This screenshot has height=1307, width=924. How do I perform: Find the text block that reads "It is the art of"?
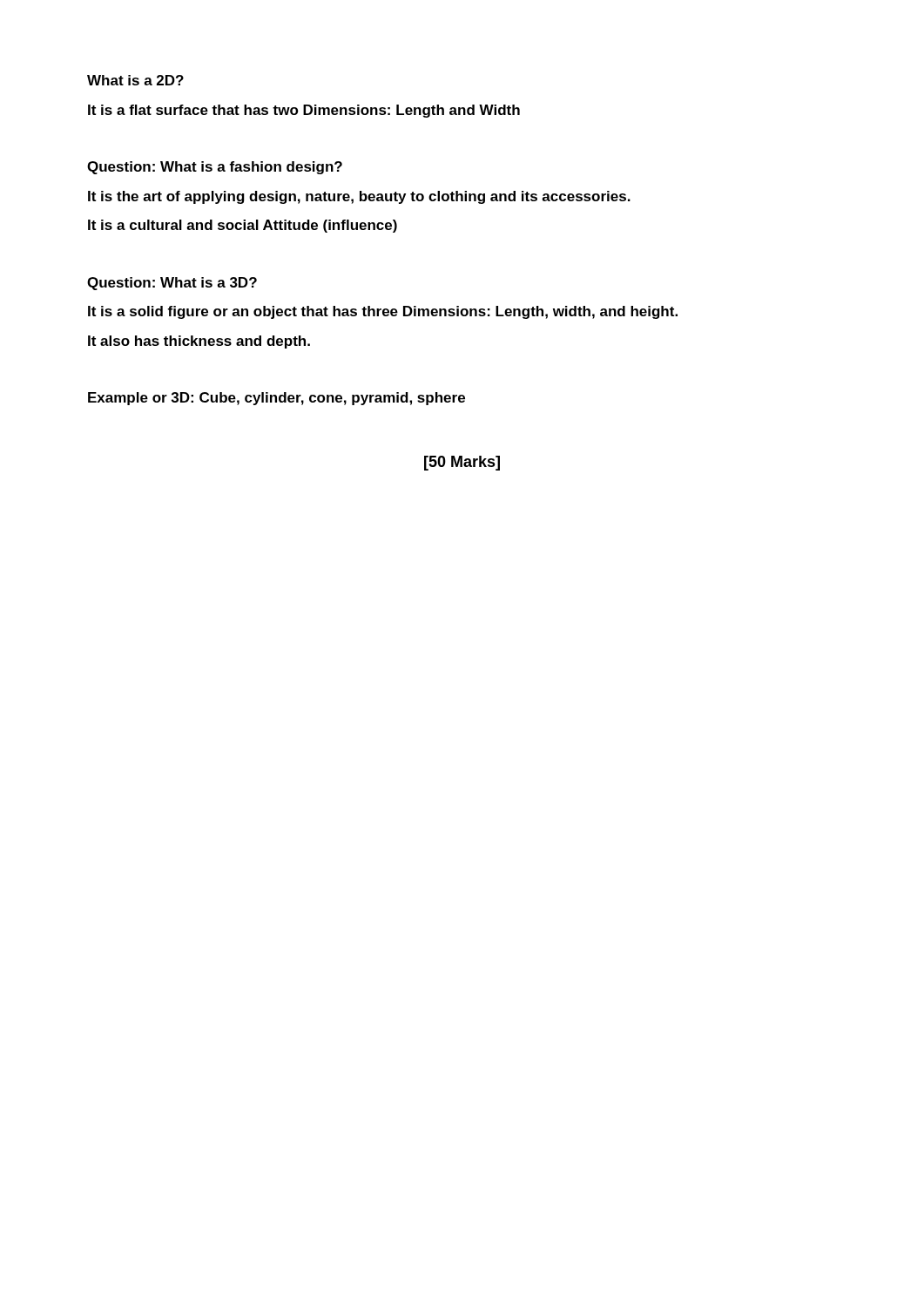click(359, 196)
